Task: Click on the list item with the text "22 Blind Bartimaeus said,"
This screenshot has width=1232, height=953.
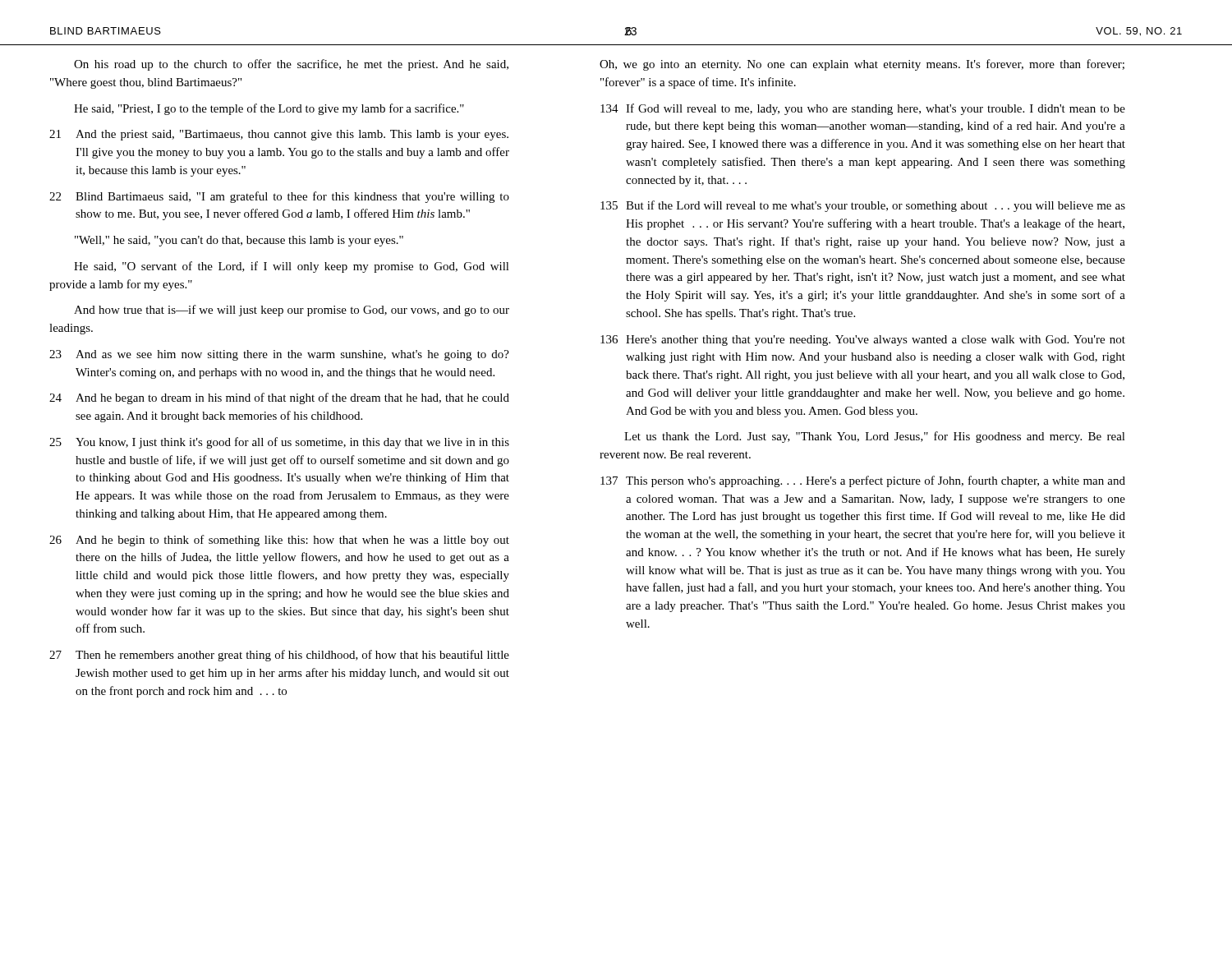Action: pyautogui.click(x=279, y=206)
